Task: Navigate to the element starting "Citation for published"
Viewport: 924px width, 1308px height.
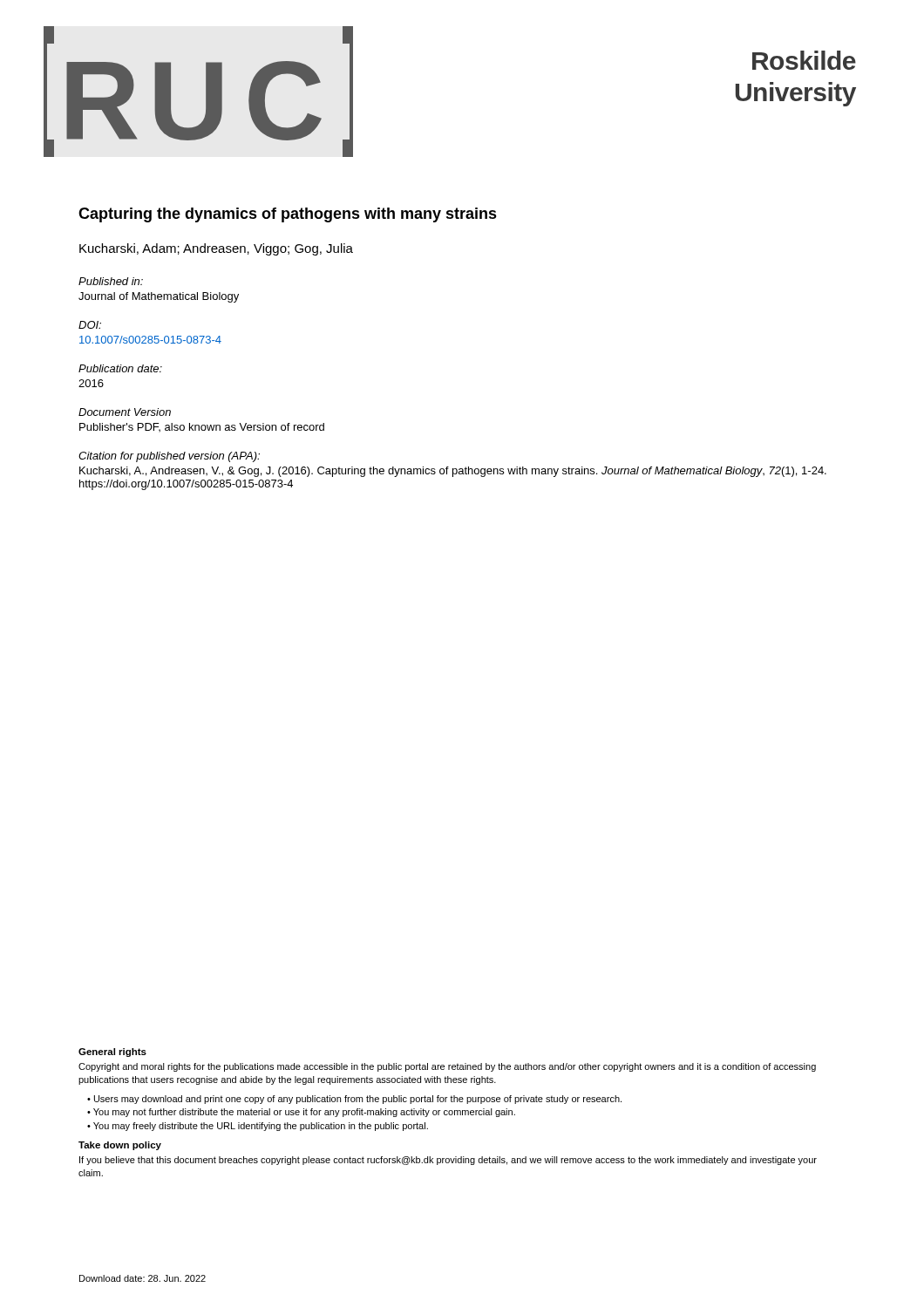Action: coord(458,470)
